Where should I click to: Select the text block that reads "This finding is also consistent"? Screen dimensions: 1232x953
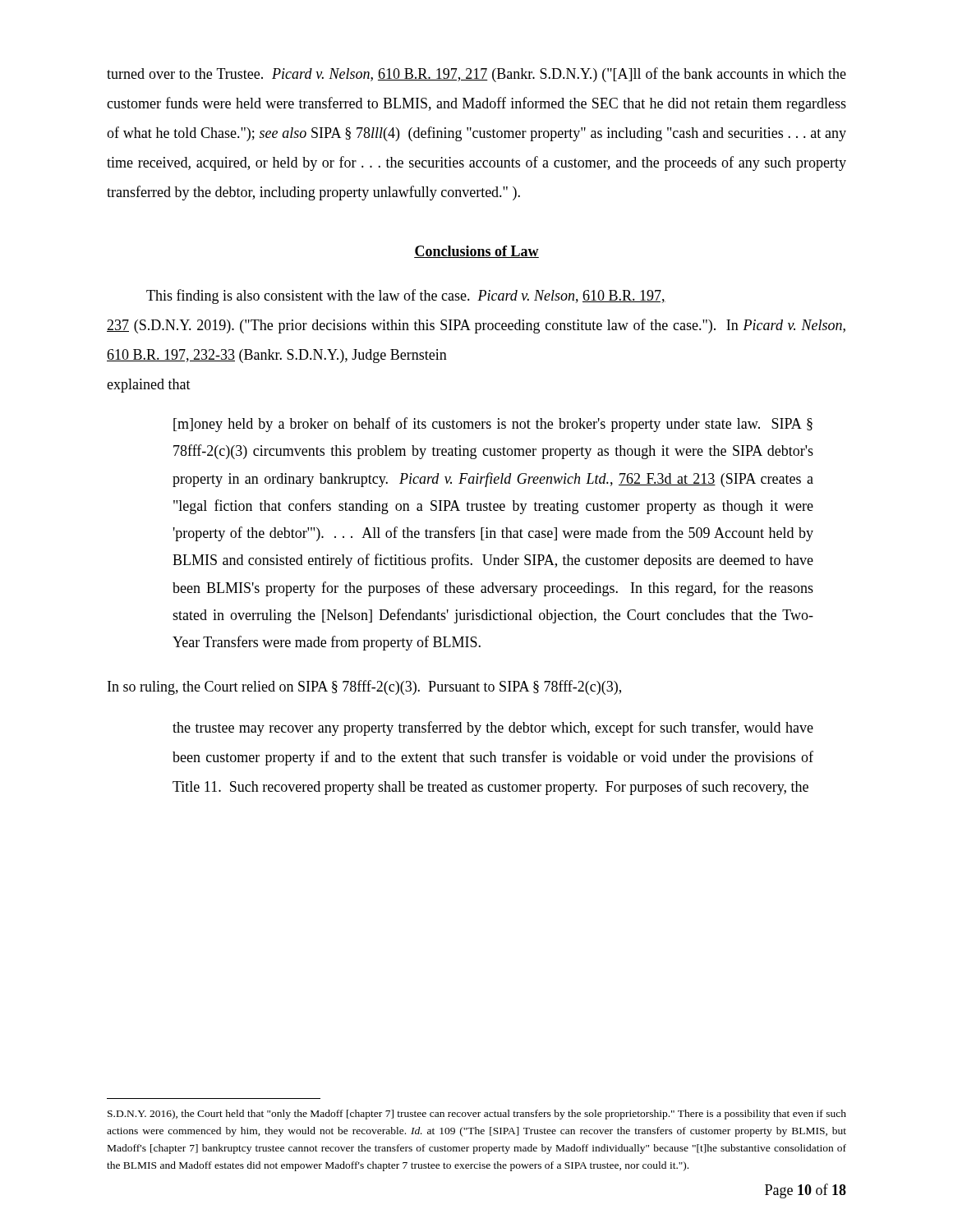pos(406,296)
